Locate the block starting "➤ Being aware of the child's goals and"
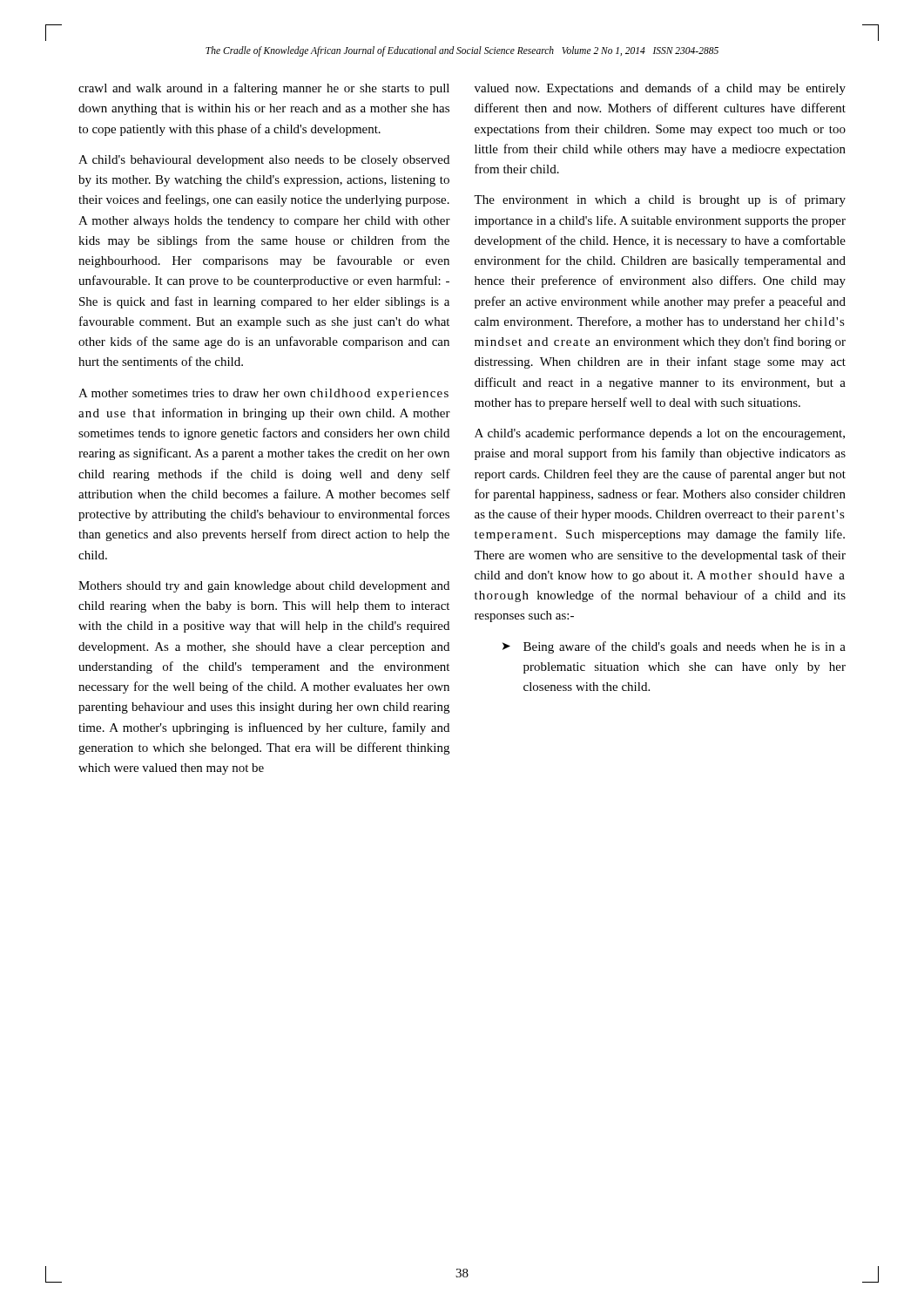The width and height of the screenshot is (924, 1307). click(673, 667)
